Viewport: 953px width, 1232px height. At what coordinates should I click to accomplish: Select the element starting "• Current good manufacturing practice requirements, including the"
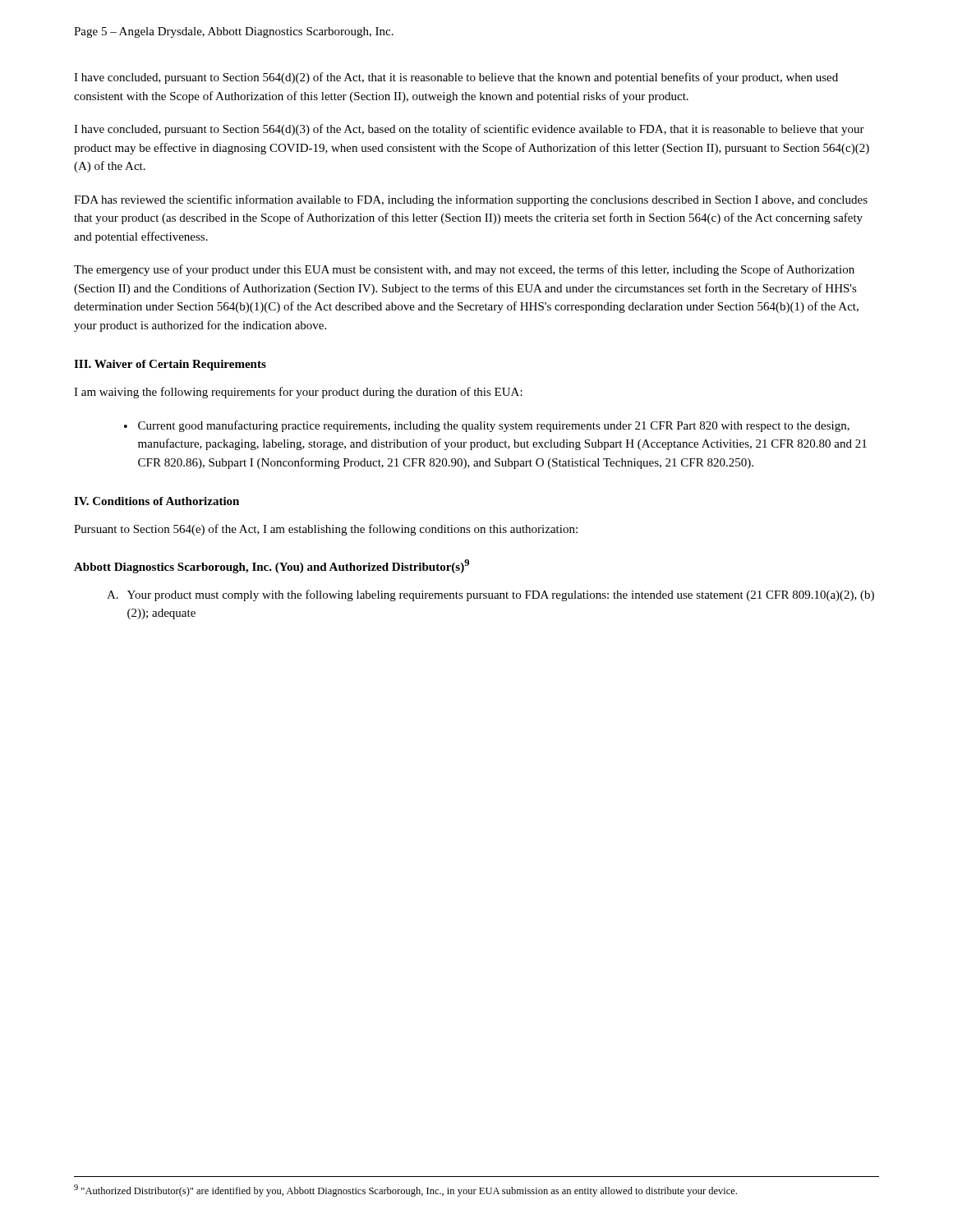coord(501,444)
